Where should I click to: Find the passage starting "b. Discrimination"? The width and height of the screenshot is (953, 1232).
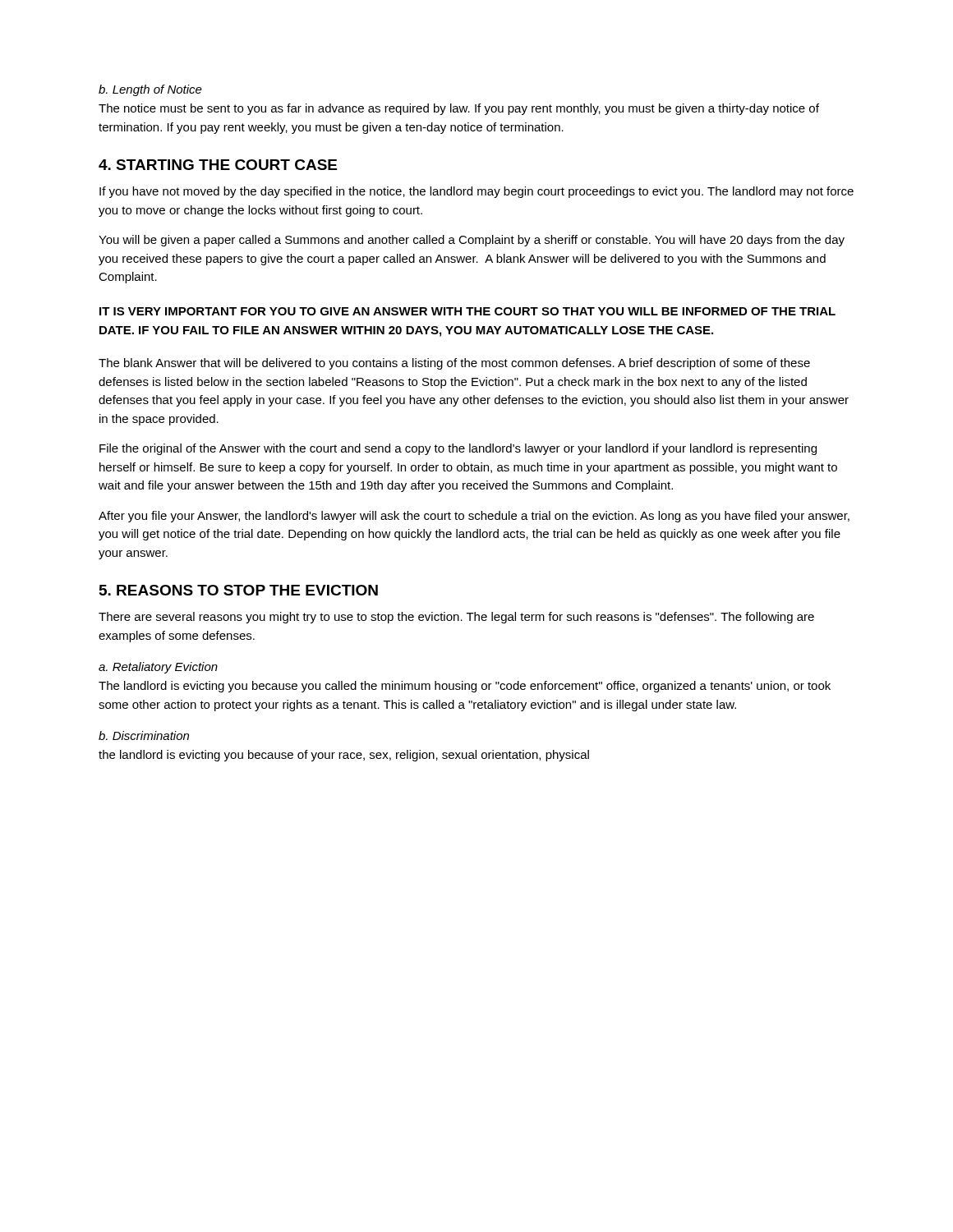coord(144,736)
